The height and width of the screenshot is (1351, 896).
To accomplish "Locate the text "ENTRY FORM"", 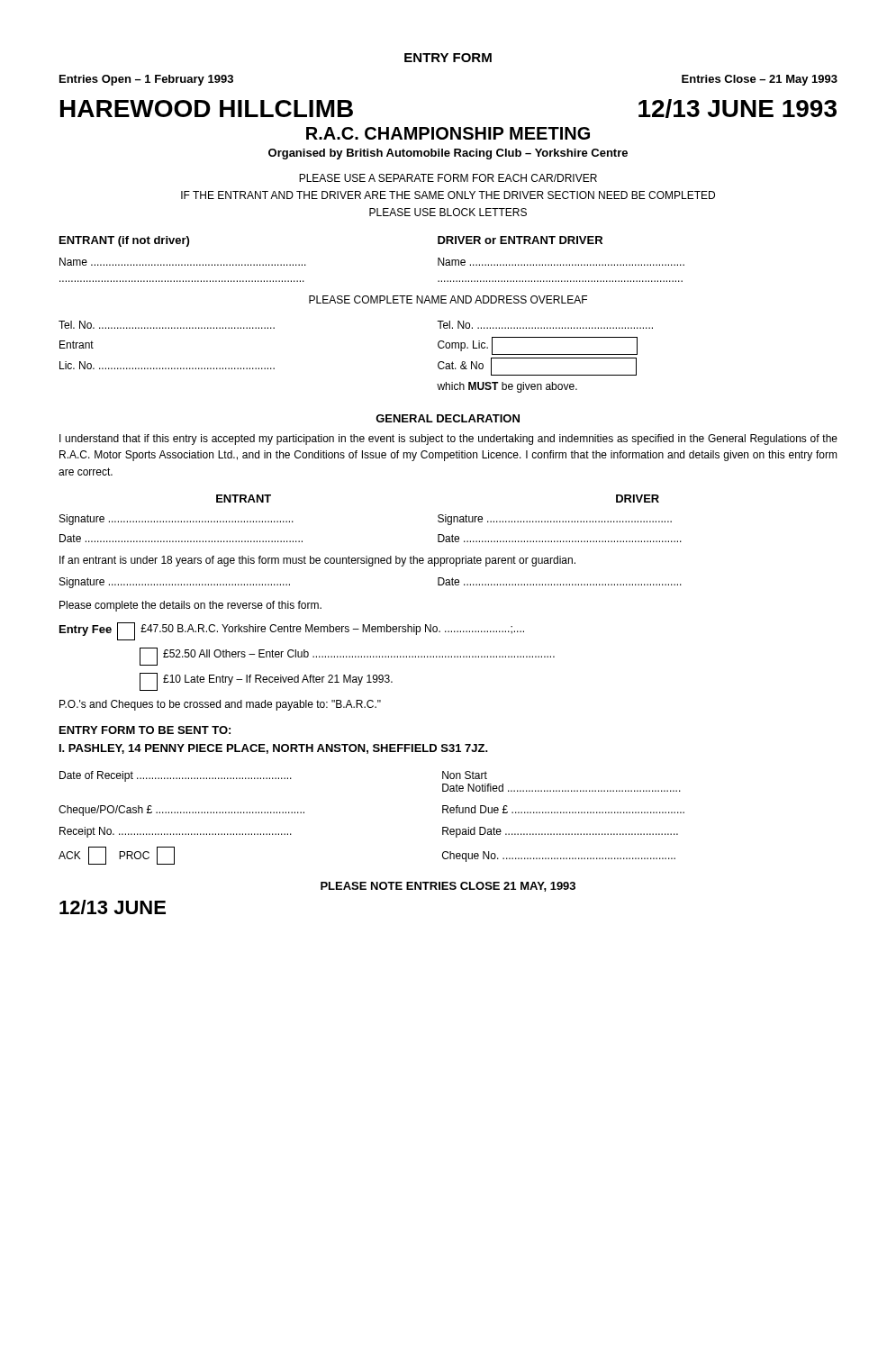I will pyautogui.click(x=448, y=57).
